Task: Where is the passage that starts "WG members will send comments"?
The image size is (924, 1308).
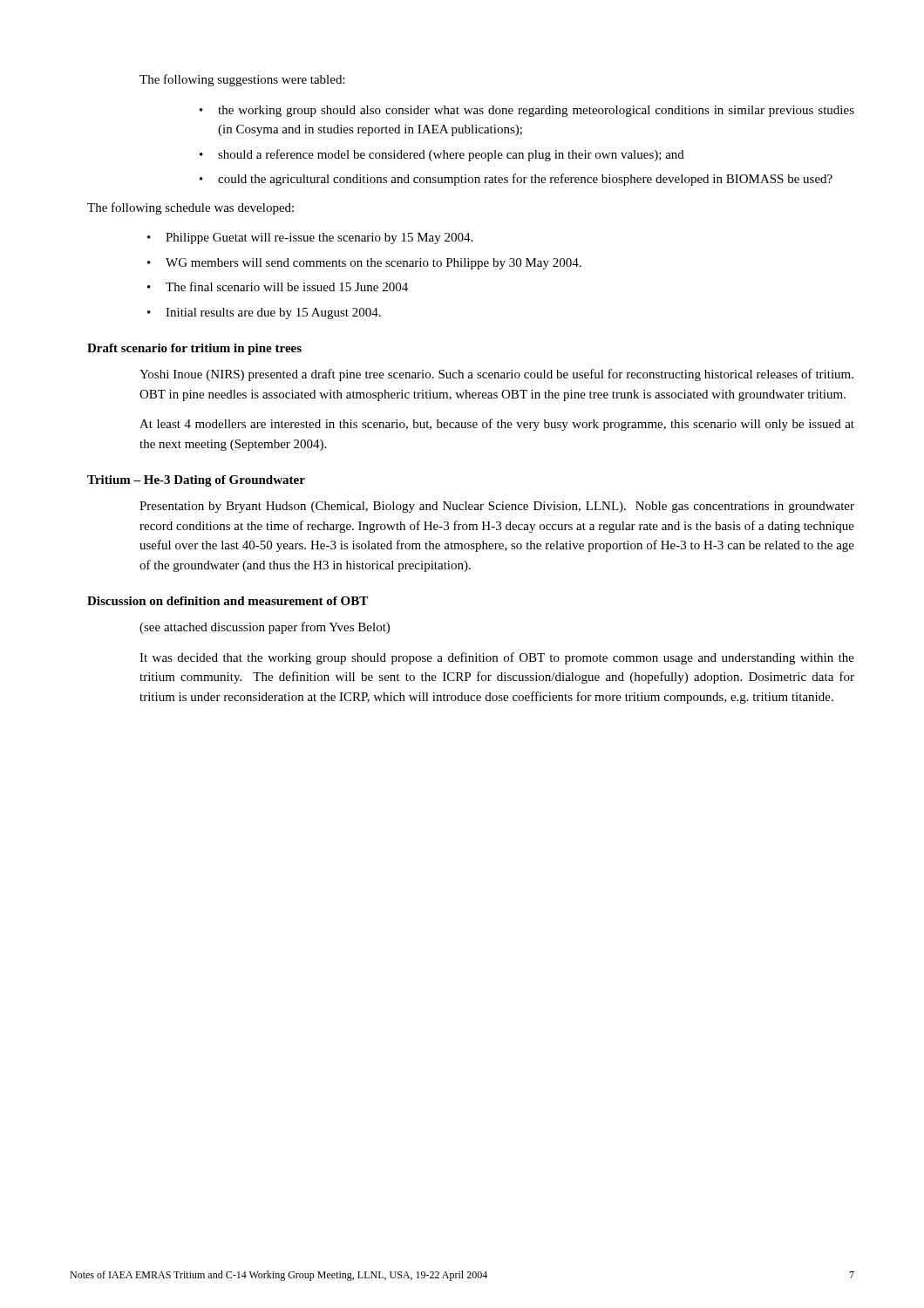Action: click(x=374, y=262)
